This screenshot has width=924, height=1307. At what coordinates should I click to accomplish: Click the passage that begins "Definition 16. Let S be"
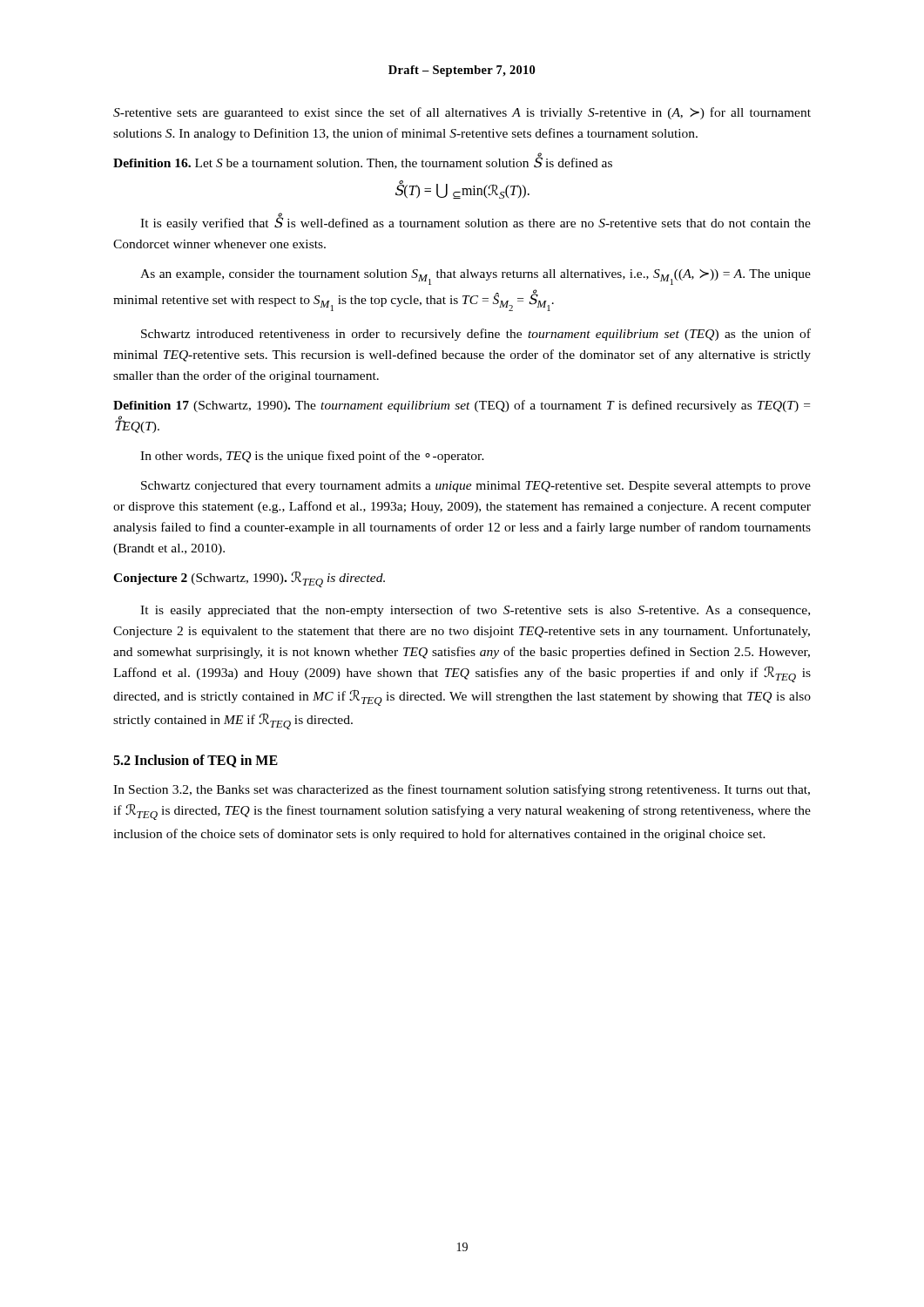click(x=363, y=163)
